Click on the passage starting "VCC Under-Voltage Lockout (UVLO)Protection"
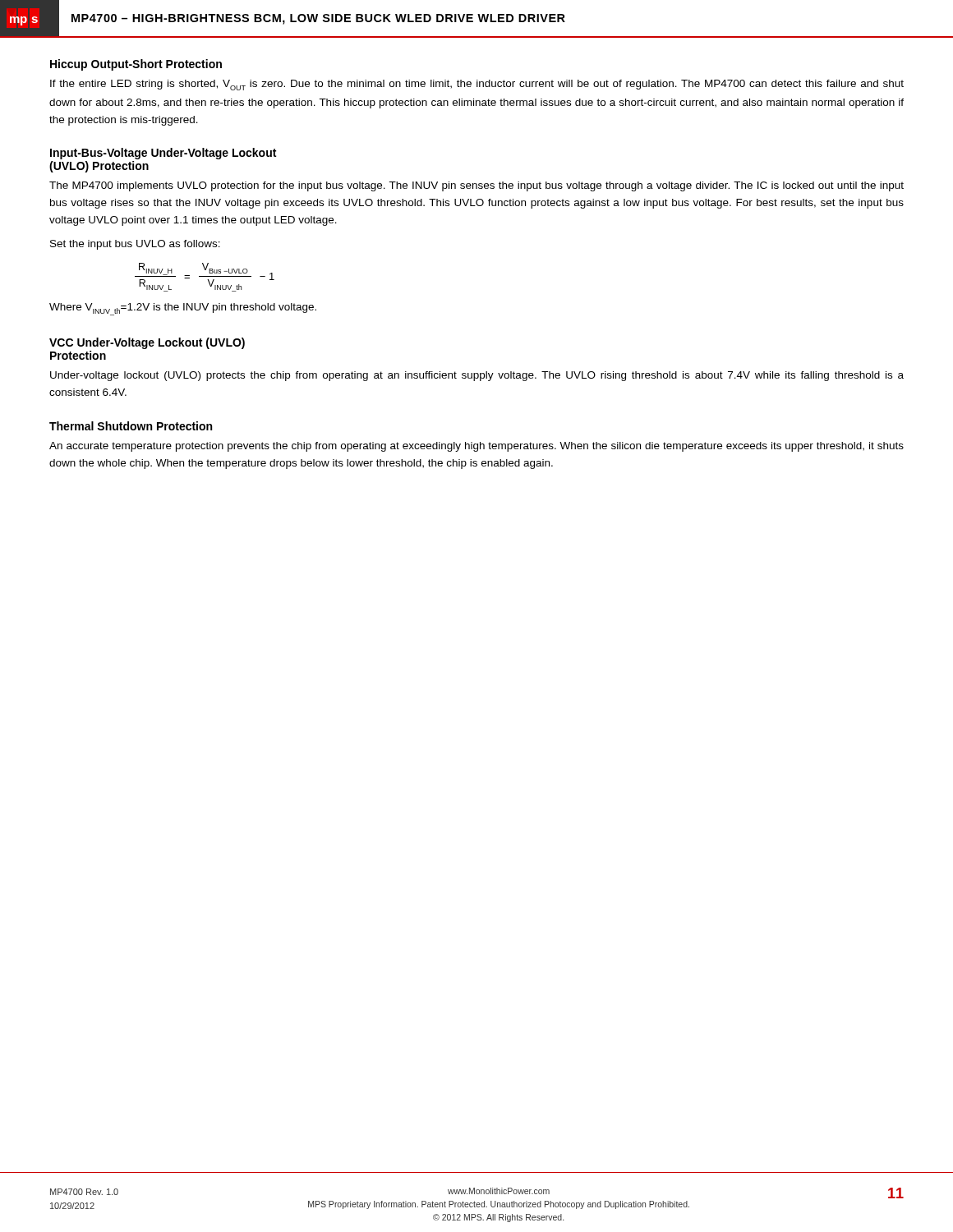This screenshot has height=1232, width=953. 147,349
